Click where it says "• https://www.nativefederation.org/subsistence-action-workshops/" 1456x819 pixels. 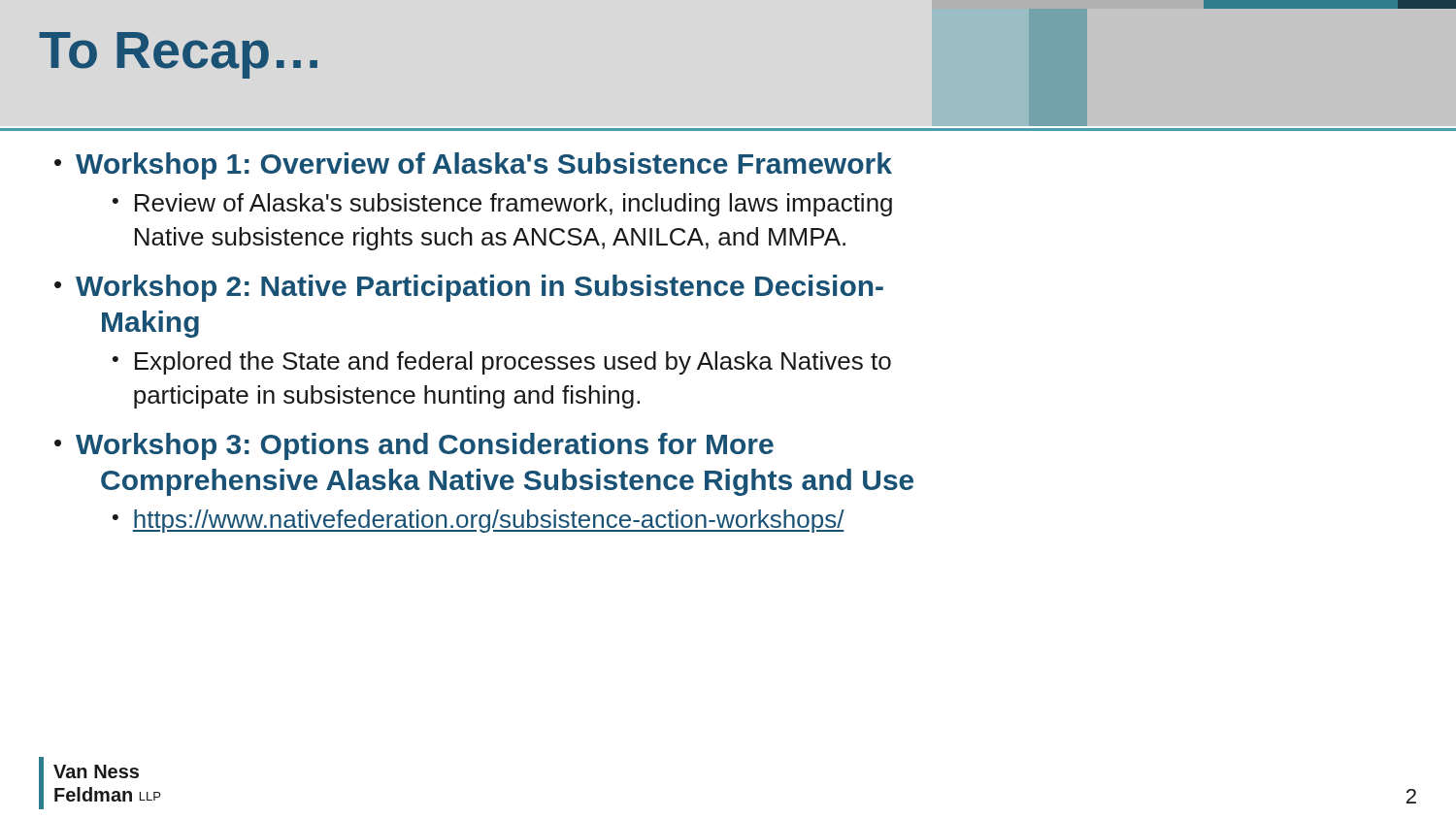478,520
